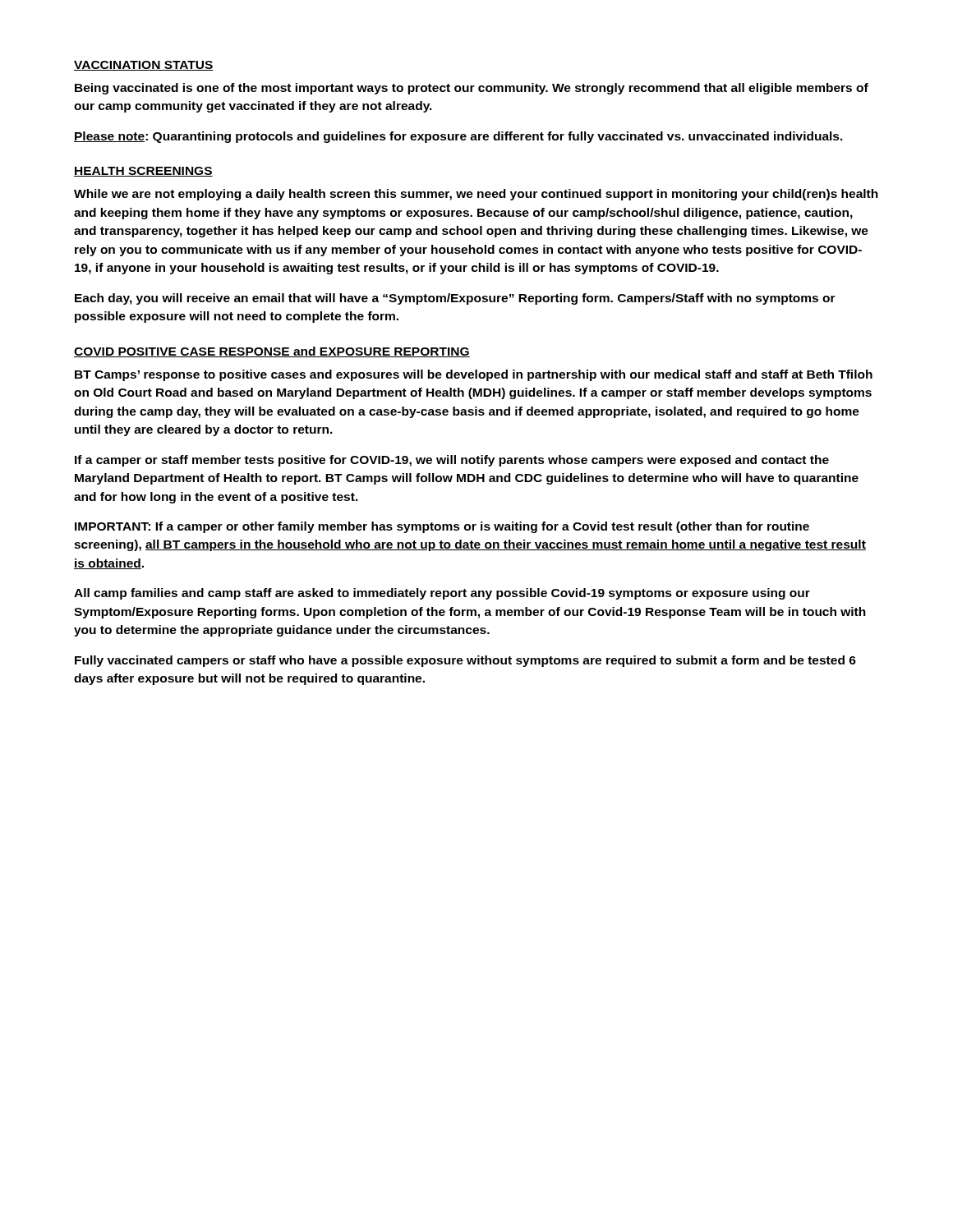
Task: Locate the region starting "If a camper or staff member tests positive"
Action: point(466,478)
